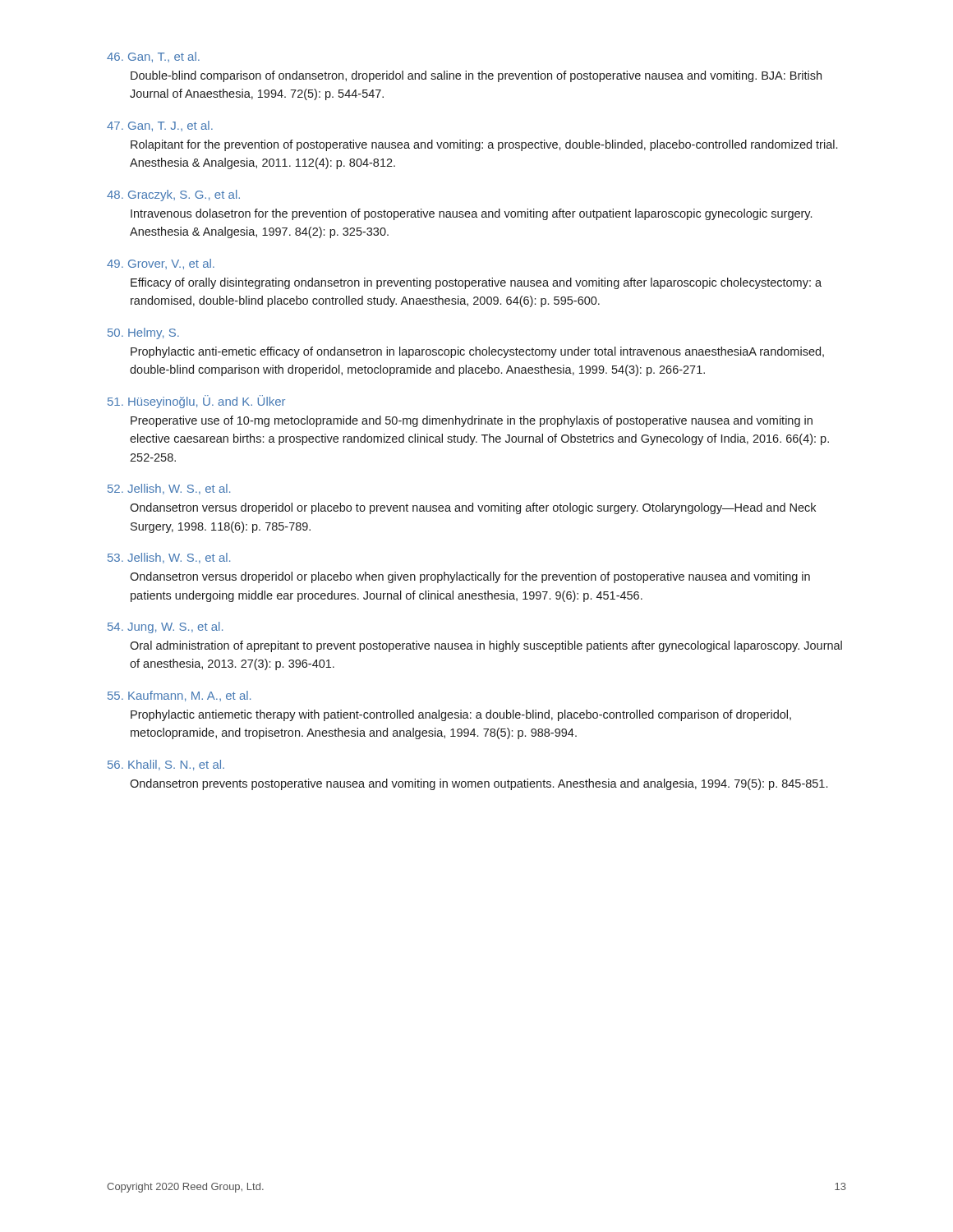Image resolution: width=953 pixels, height=1232 pixels.
Task: Locate the block of text that opens with "56. Khalil, S. N., et al."
Action: pyautogui.click(x=476, y=775)
